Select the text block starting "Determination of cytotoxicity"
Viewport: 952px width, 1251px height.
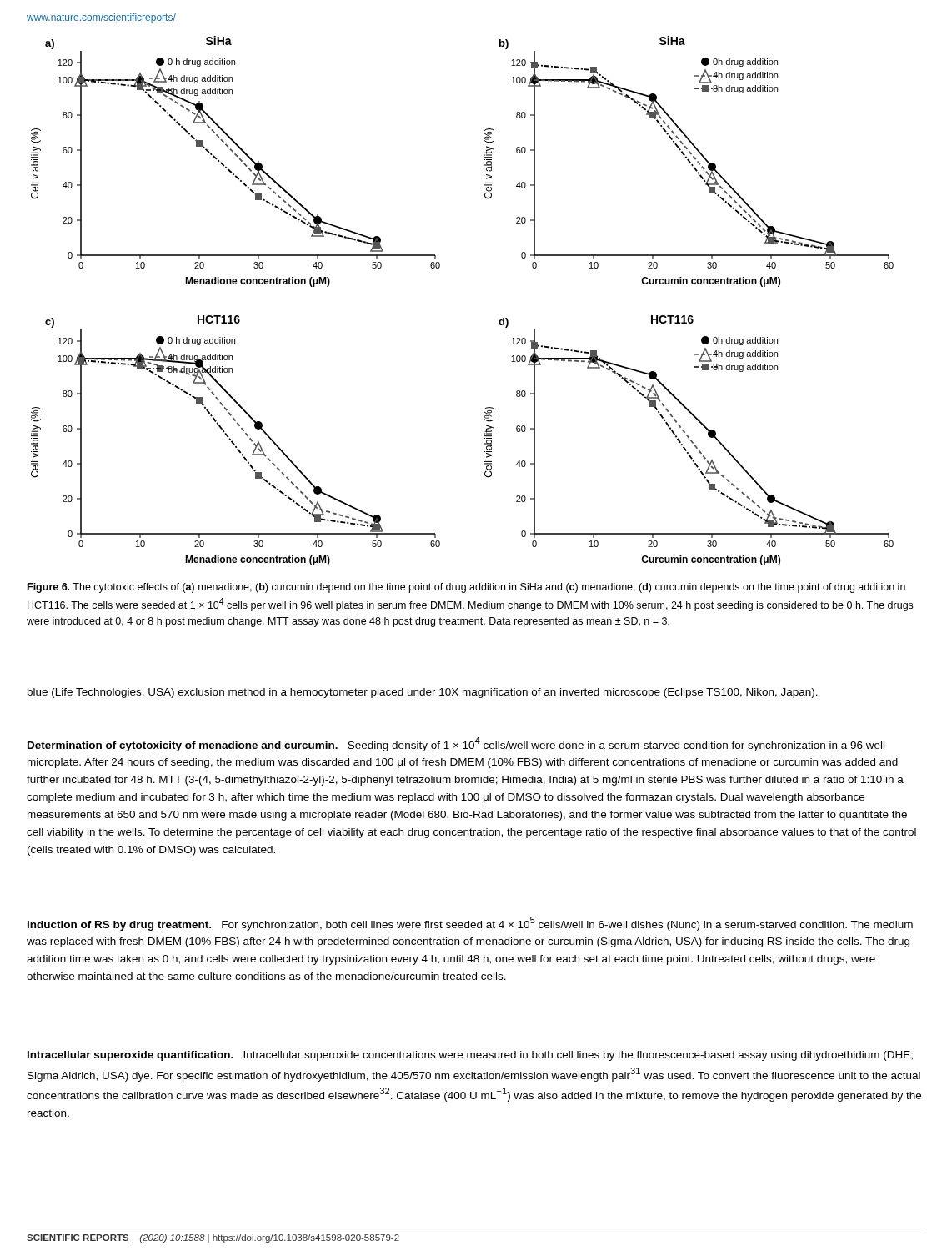click(476, 796)
